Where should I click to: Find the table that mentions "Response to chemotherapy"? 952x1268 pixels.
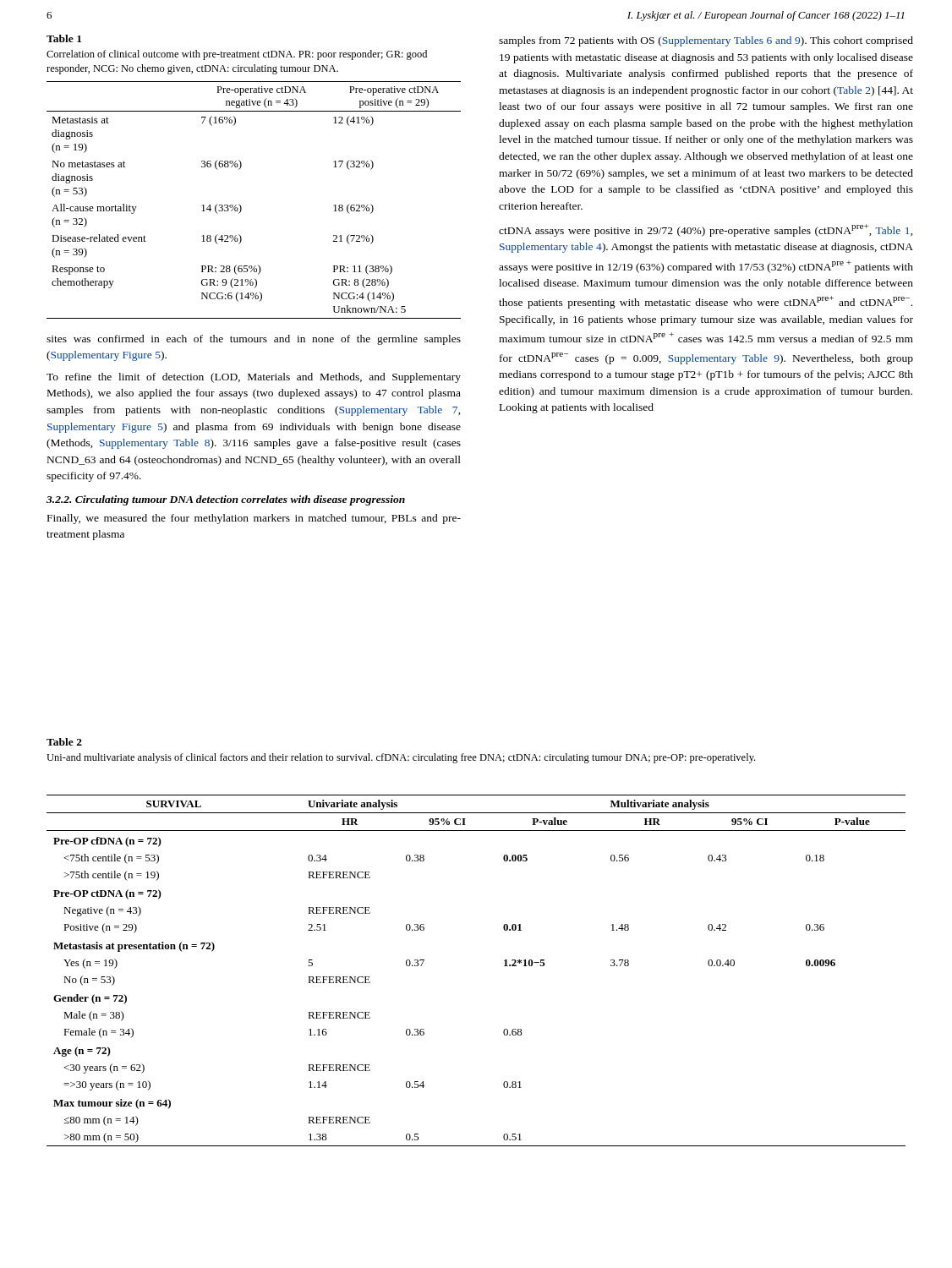[254, 200]
